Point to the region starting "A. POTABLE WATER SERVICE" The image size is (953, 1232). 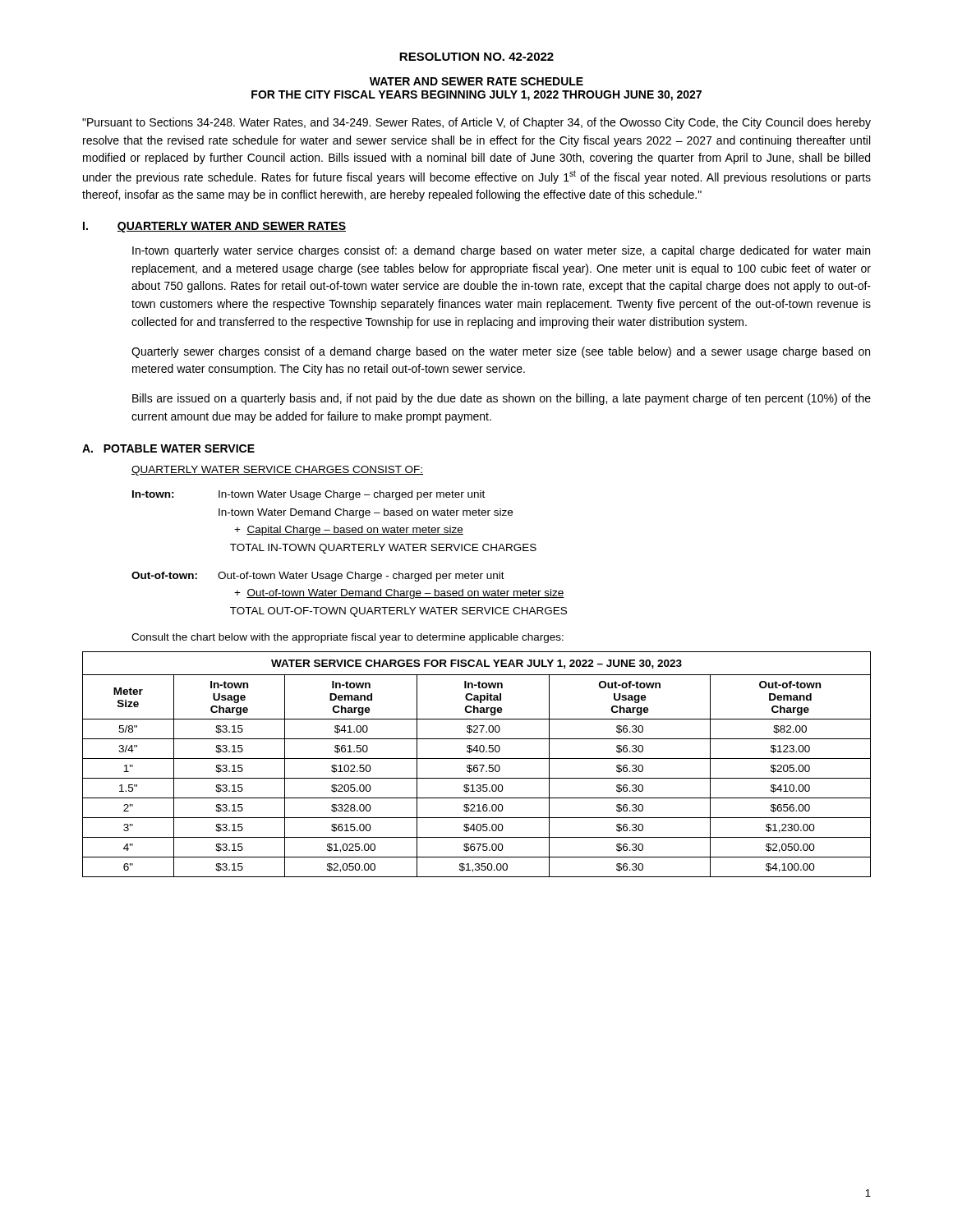tap(168, 449)
